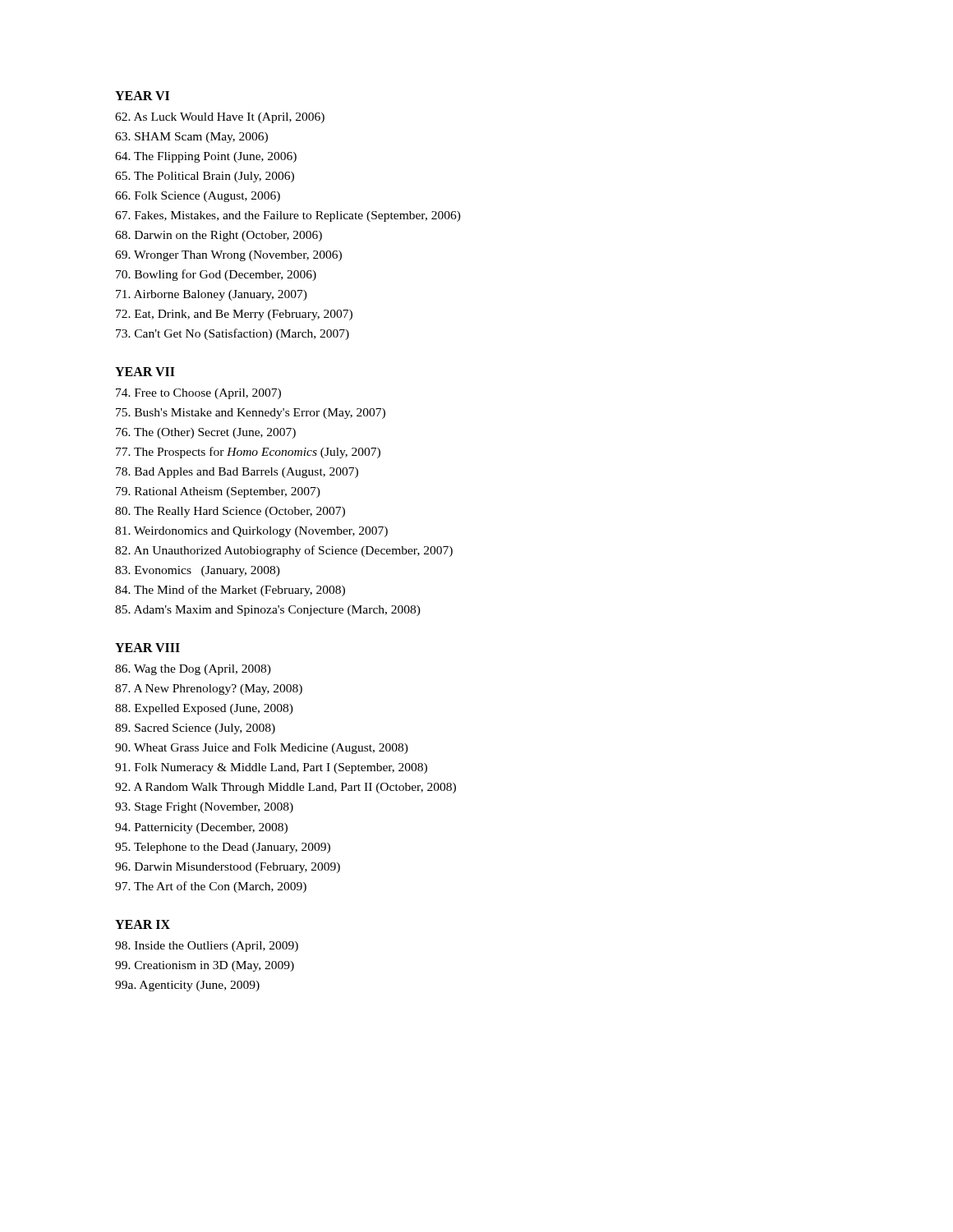Locate the section header that reads "YEAR VIII"
Viewport: 953px width, 1232px height.
[148, 648]
